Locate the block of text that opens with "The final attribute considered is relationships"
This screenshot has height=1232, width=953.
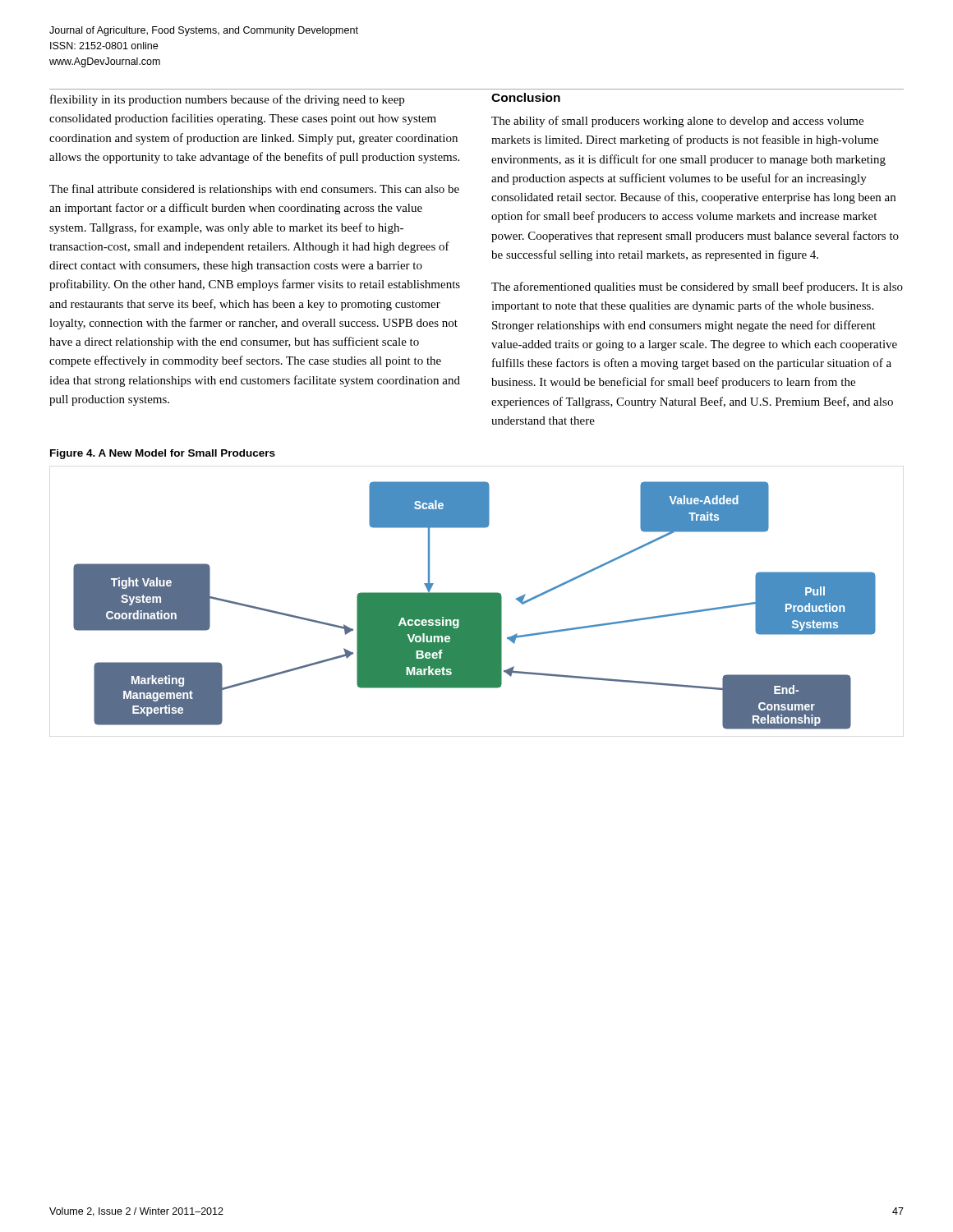pyautogui.click(x=255, y=294)
